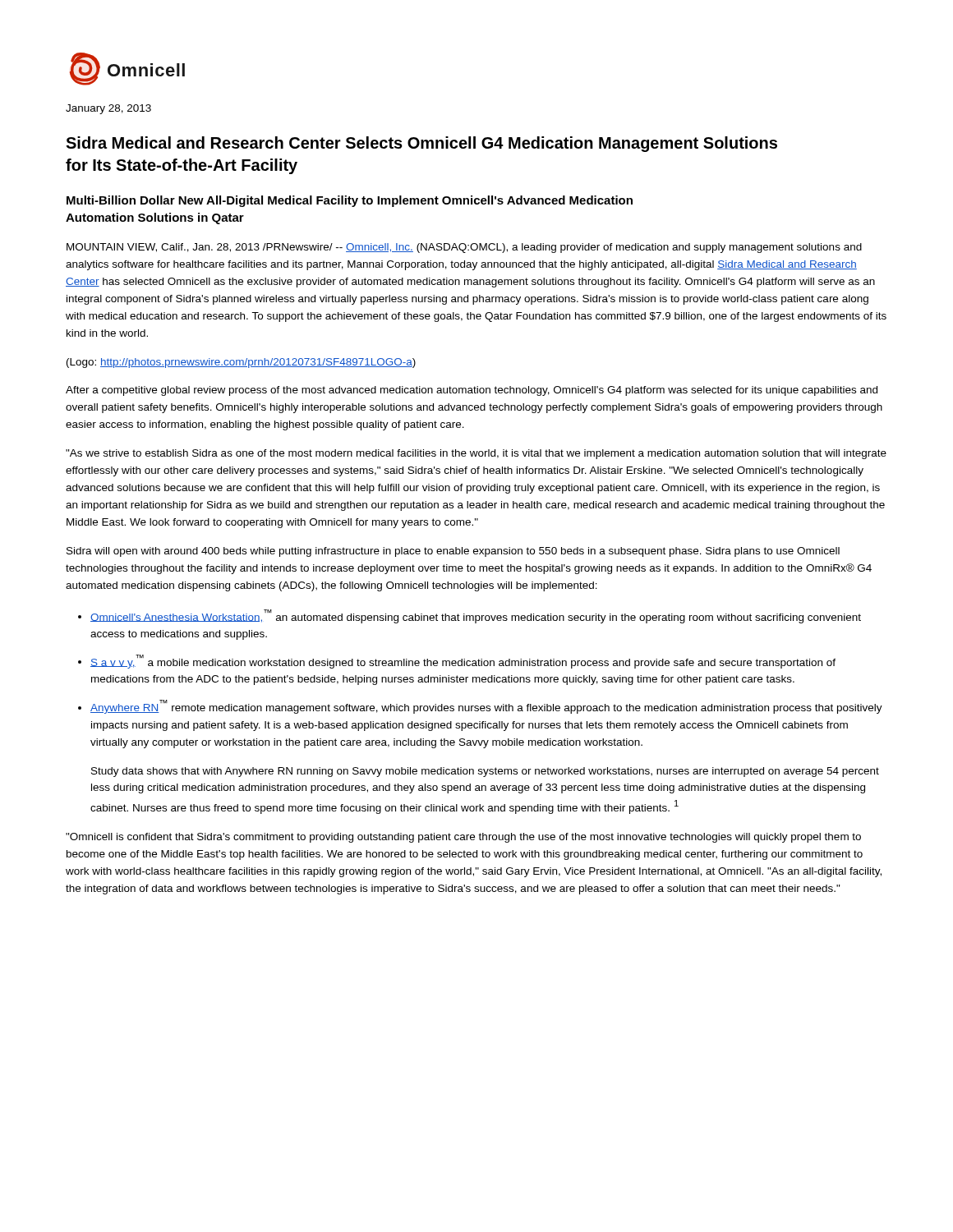Click on the passage starting "Sidra will open with"
Screen dimensions: 1232x953
469,568
